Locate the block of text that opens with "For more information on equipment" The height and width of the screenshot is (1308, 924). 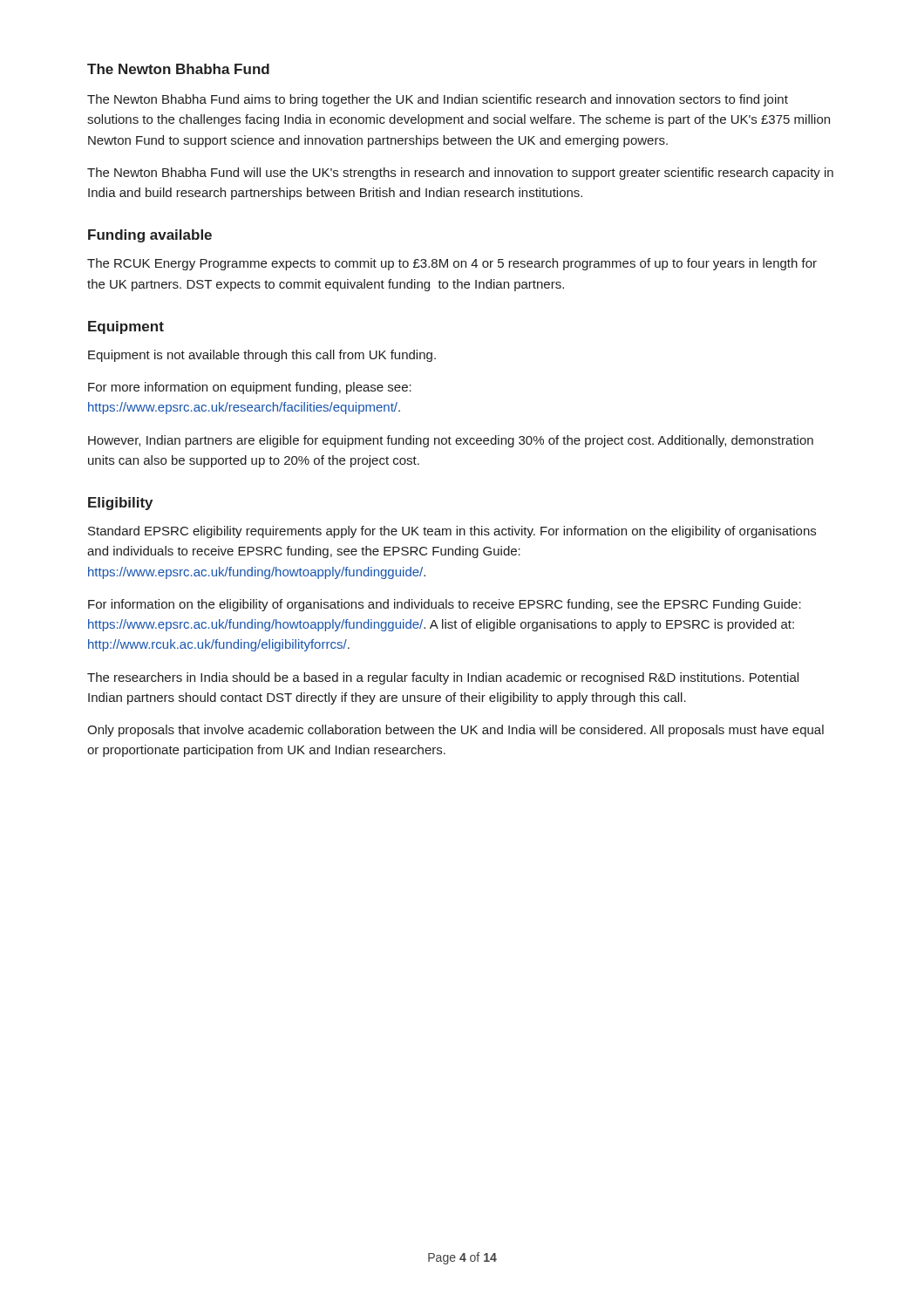click(x=250, y=397)
